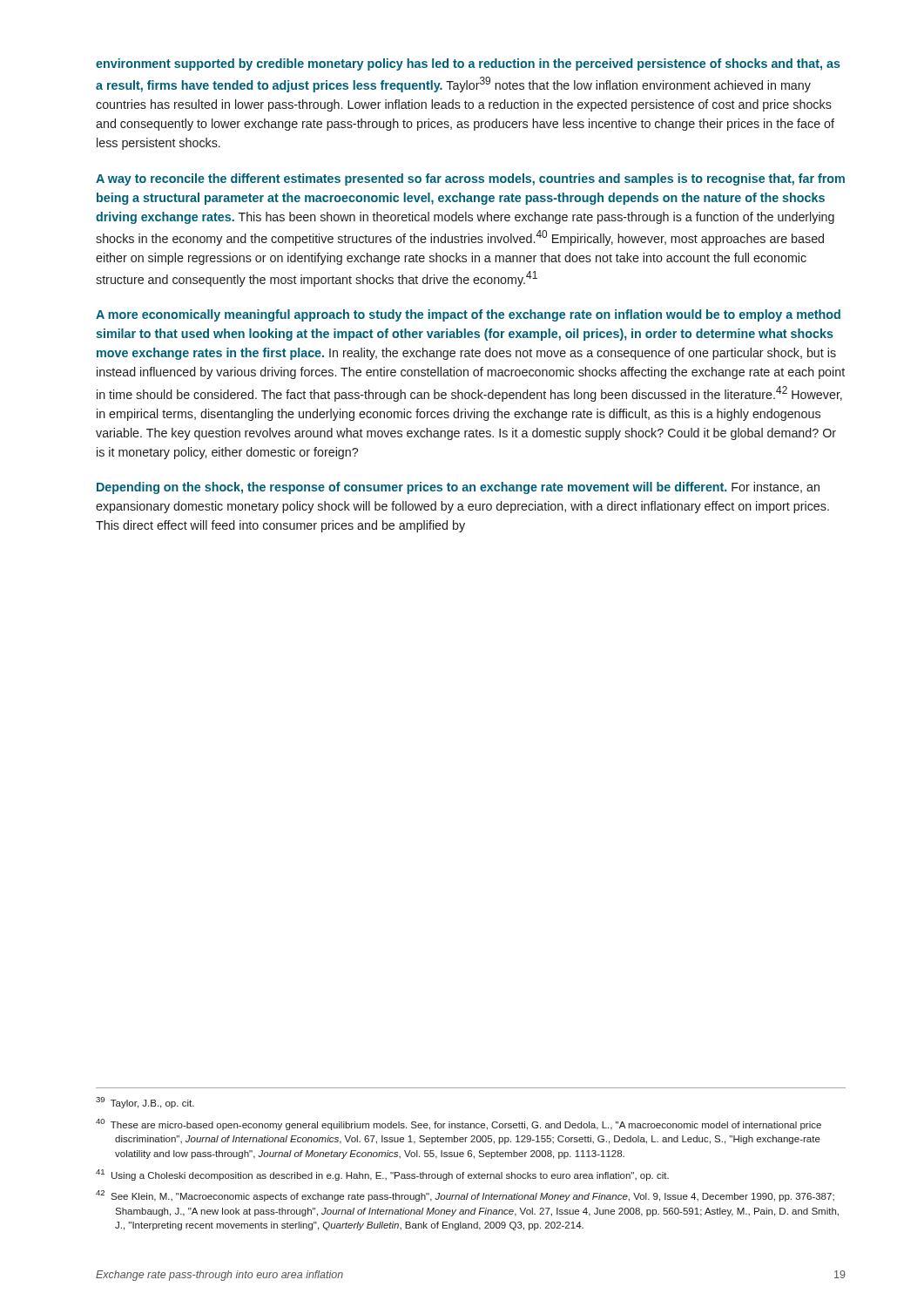Find the text block with the text "A more economically"
This screenshot has width=924, height=1307.
tap(470, 383)
